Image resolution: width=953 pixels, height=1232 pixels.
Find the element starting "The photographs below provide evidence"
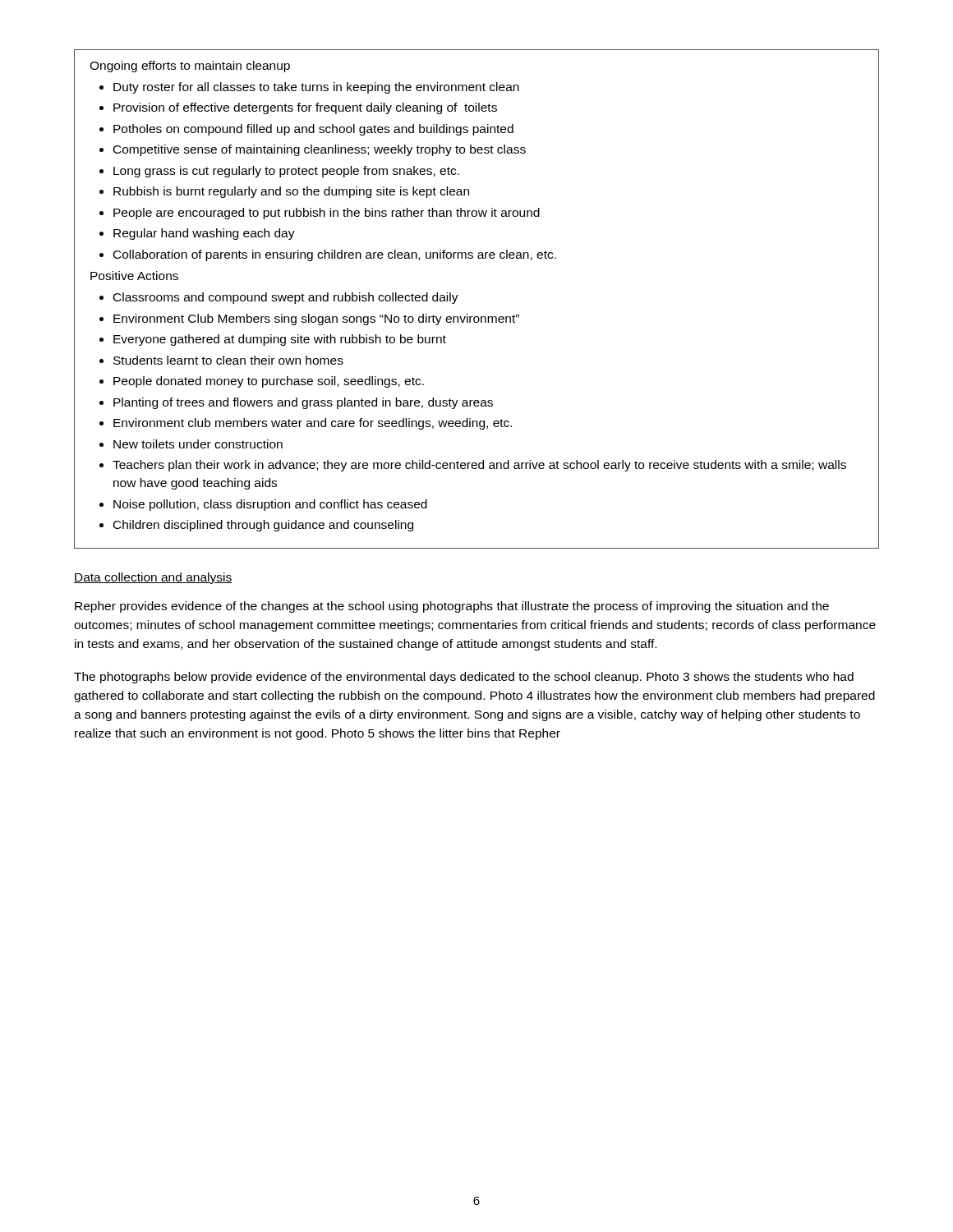coord(475,705)
